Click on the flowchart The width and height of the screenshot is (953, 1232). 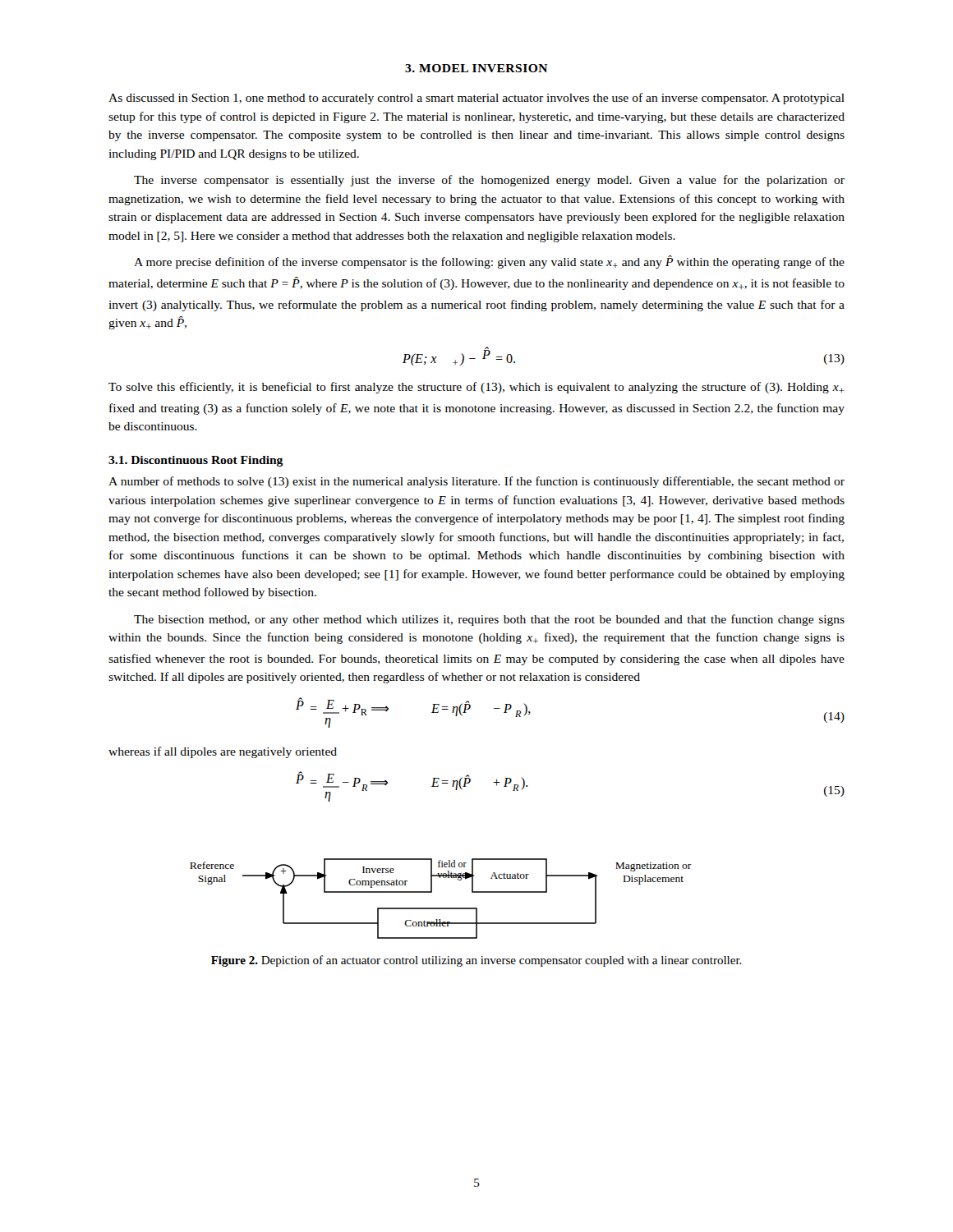coord(476,886)
